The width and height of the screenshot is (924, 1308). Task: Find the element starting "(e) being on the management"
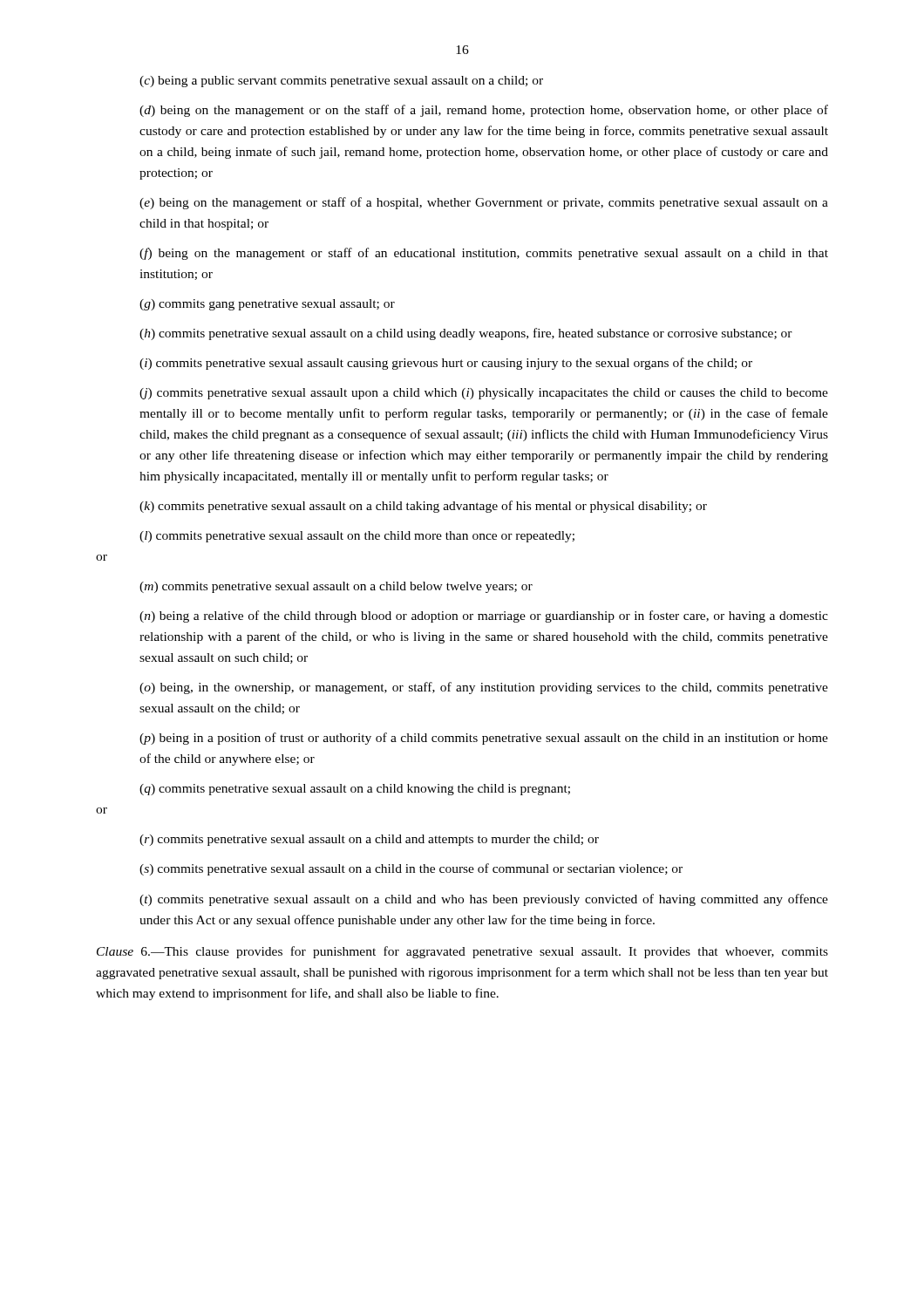click(462, 213)
